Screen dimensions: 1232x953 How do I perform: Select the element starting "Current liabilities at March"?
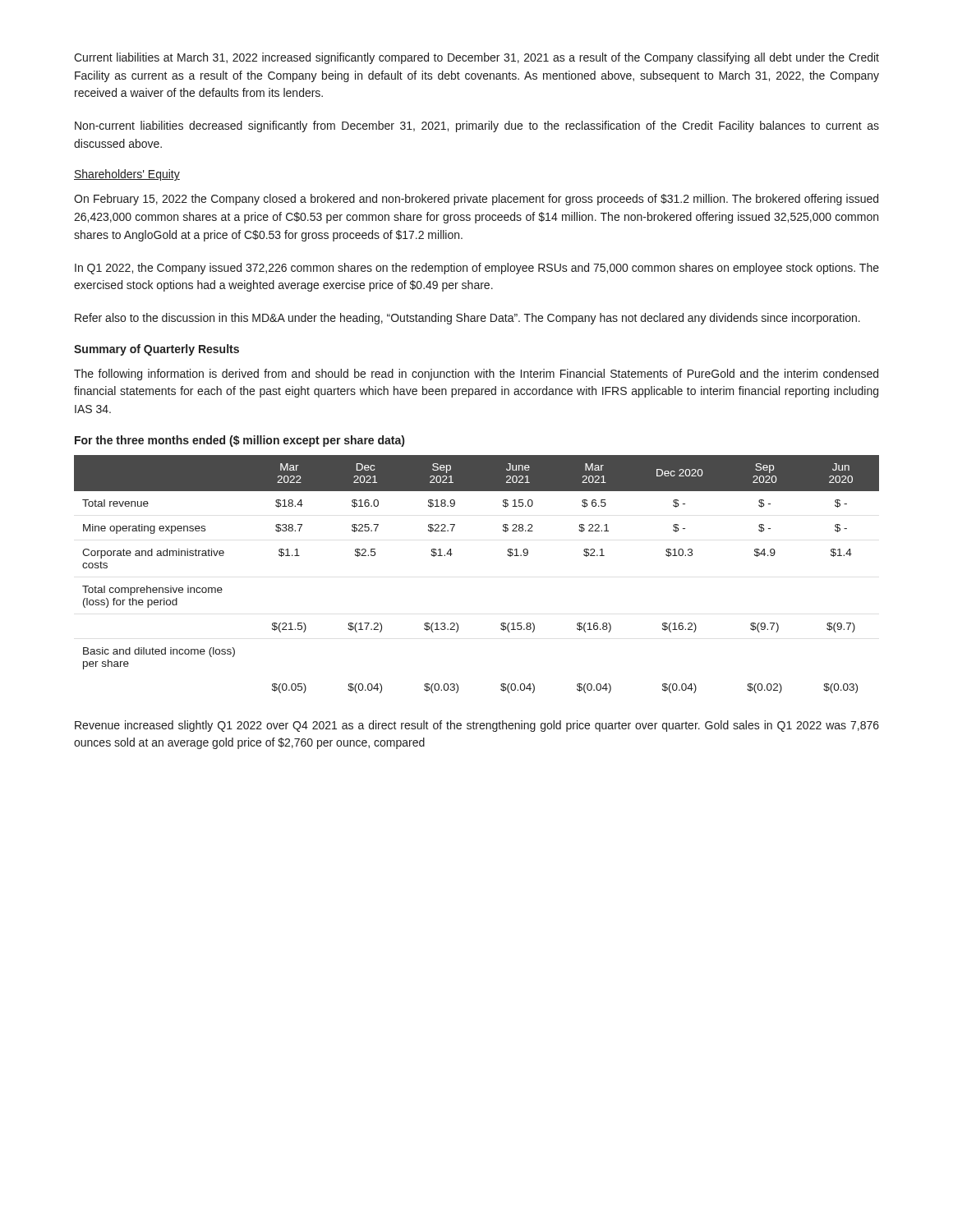(x=476, y=75)
